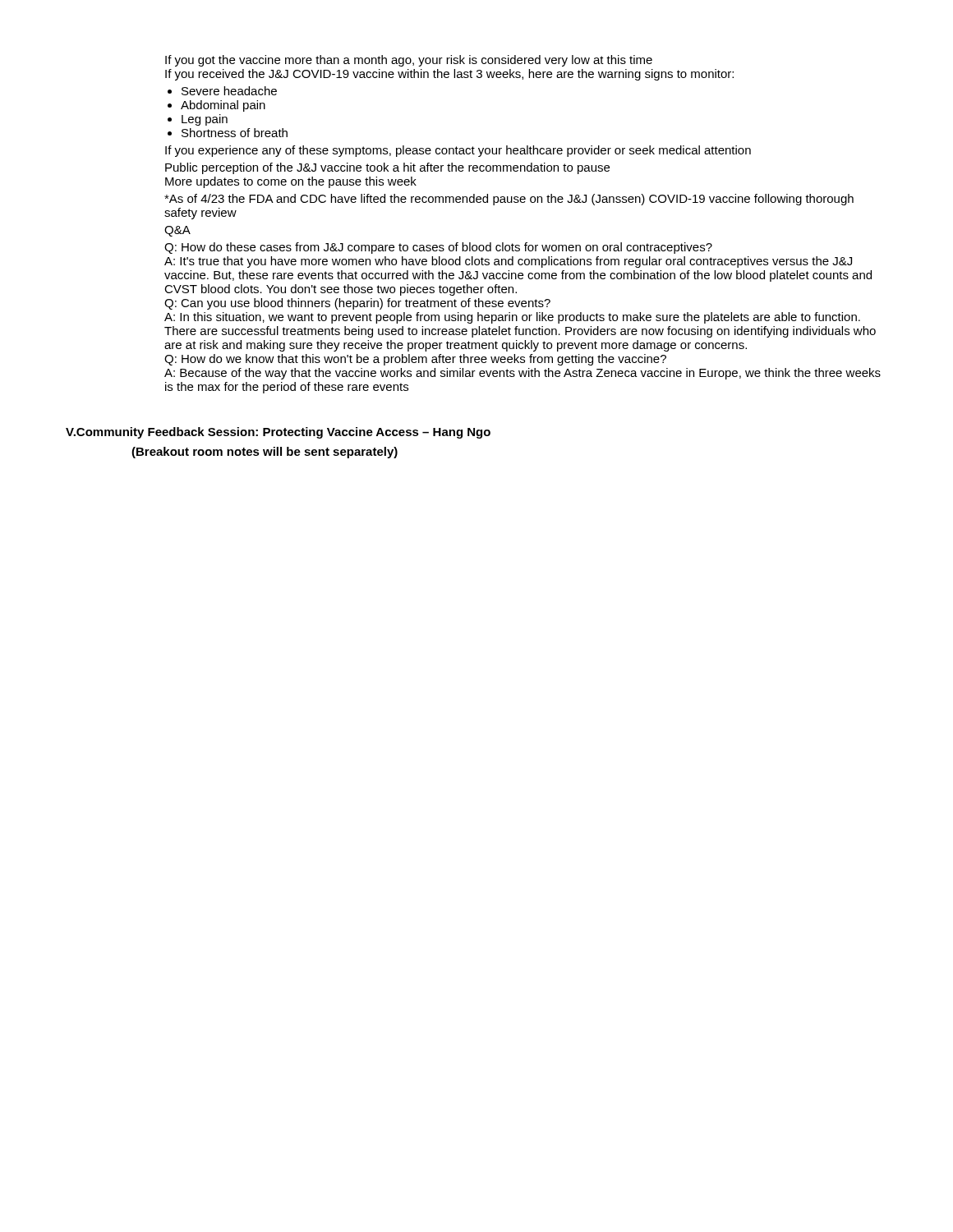The width and height of the screenshot is (953, 1232).
Task: Where is the passage that starts "If you got the vaccine"?
Action: point(526,60)
